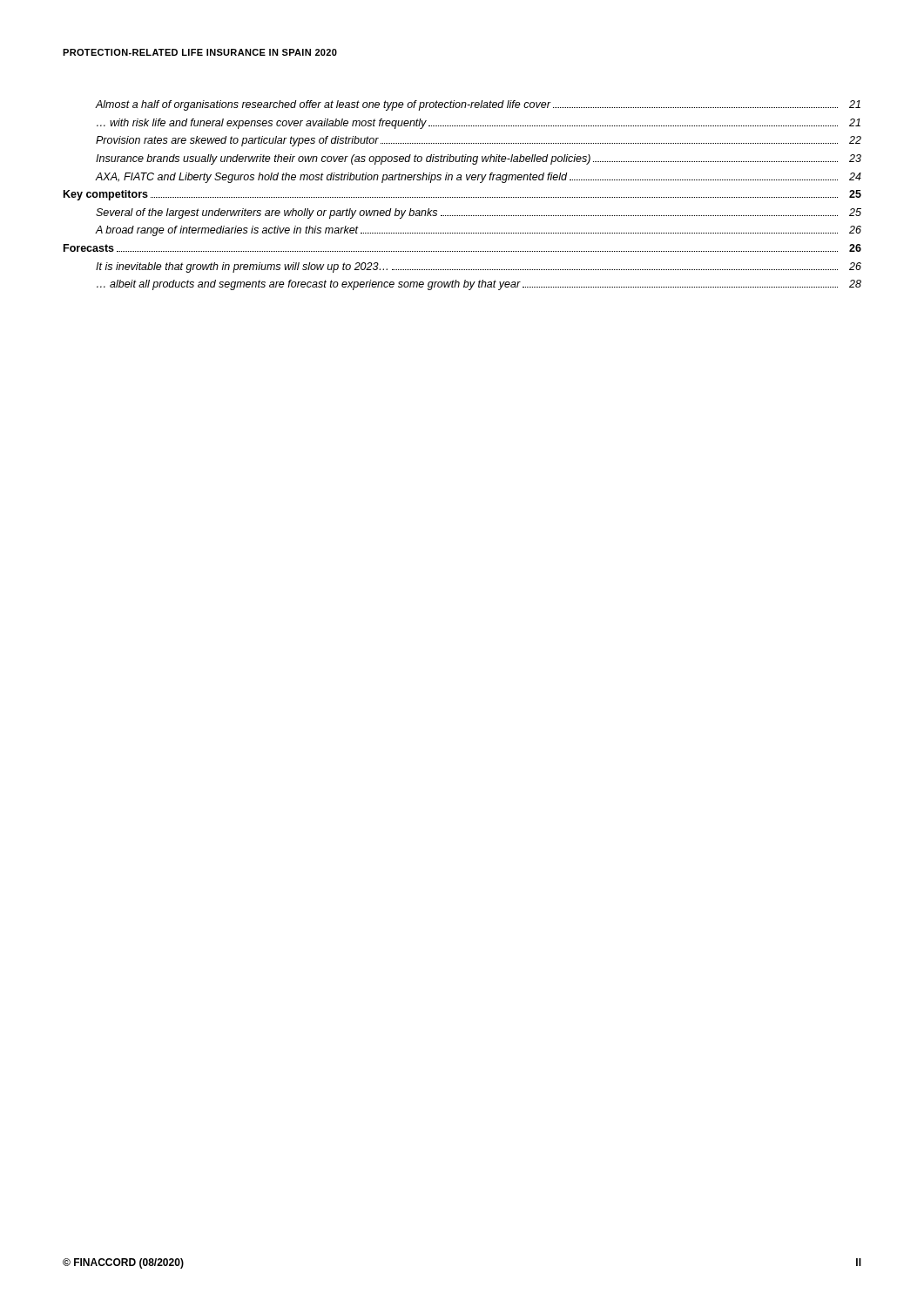The height and width of the screenshot is (1307, 924).
Task: Click on the text block starting "It is inevitable that growth in premiums"
Action: (479, 267)
